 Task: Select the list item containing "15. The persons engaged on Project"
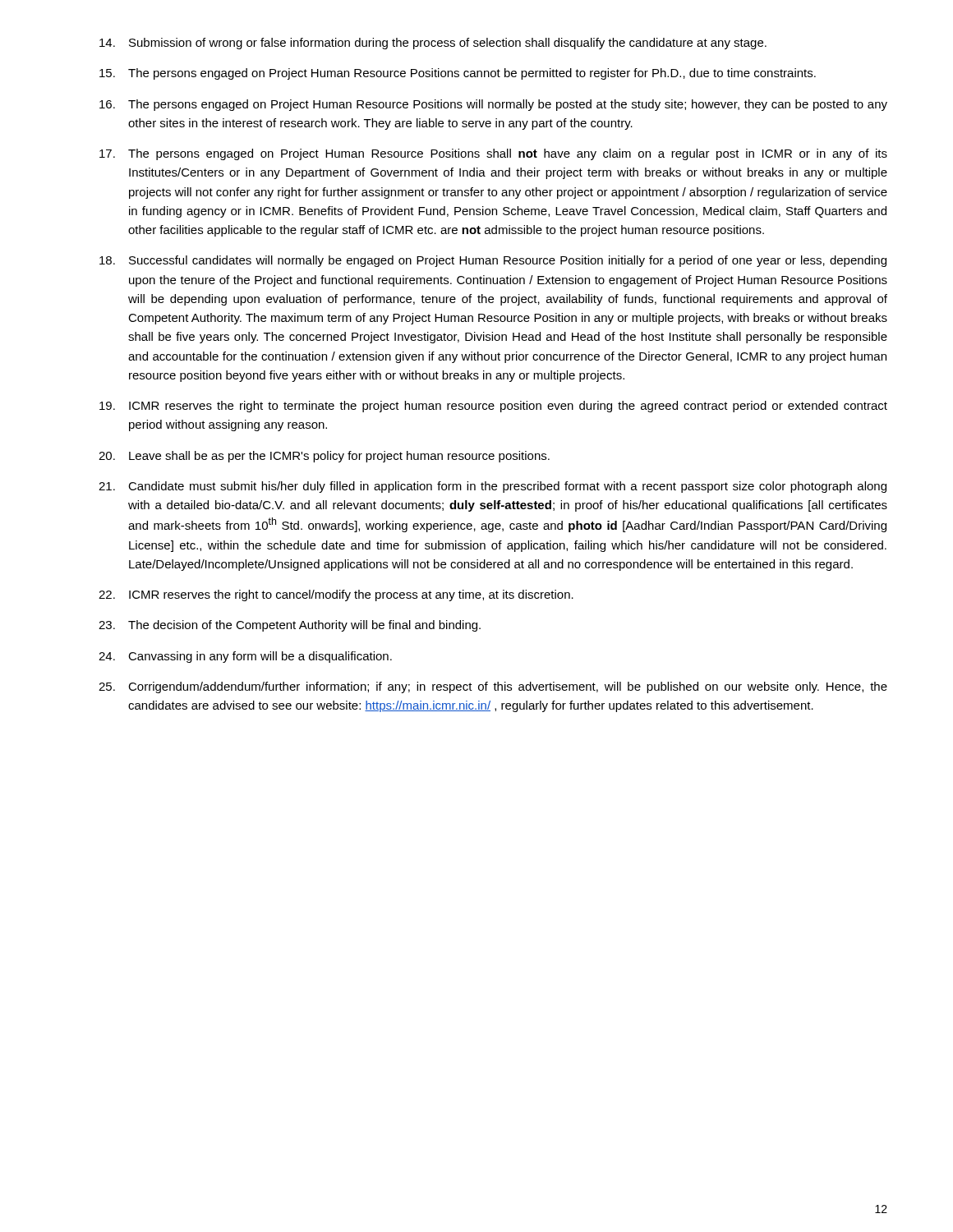pos(493,73)
